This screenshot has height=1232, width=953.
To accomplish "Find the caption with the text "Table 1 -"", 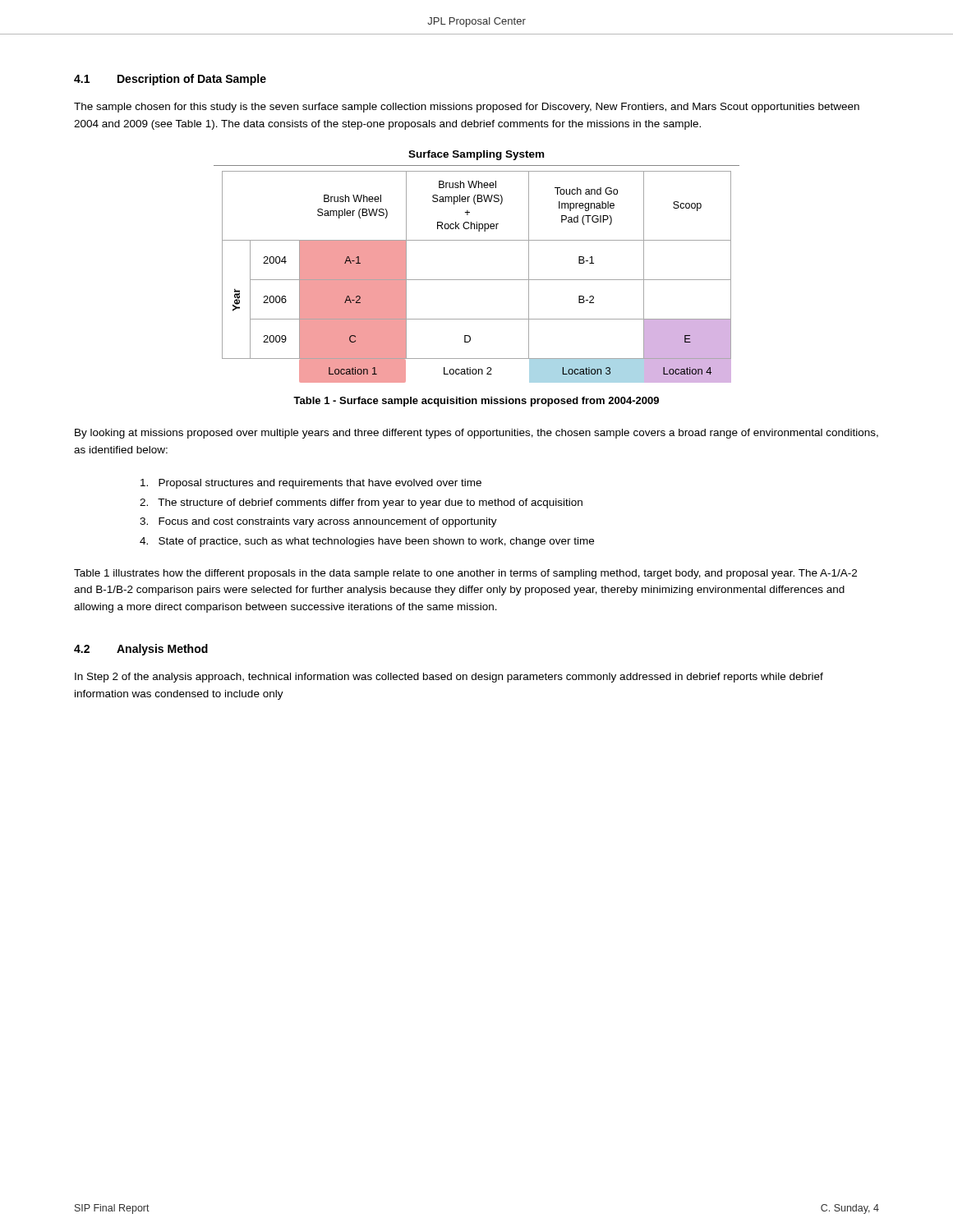I will point(476,401).
